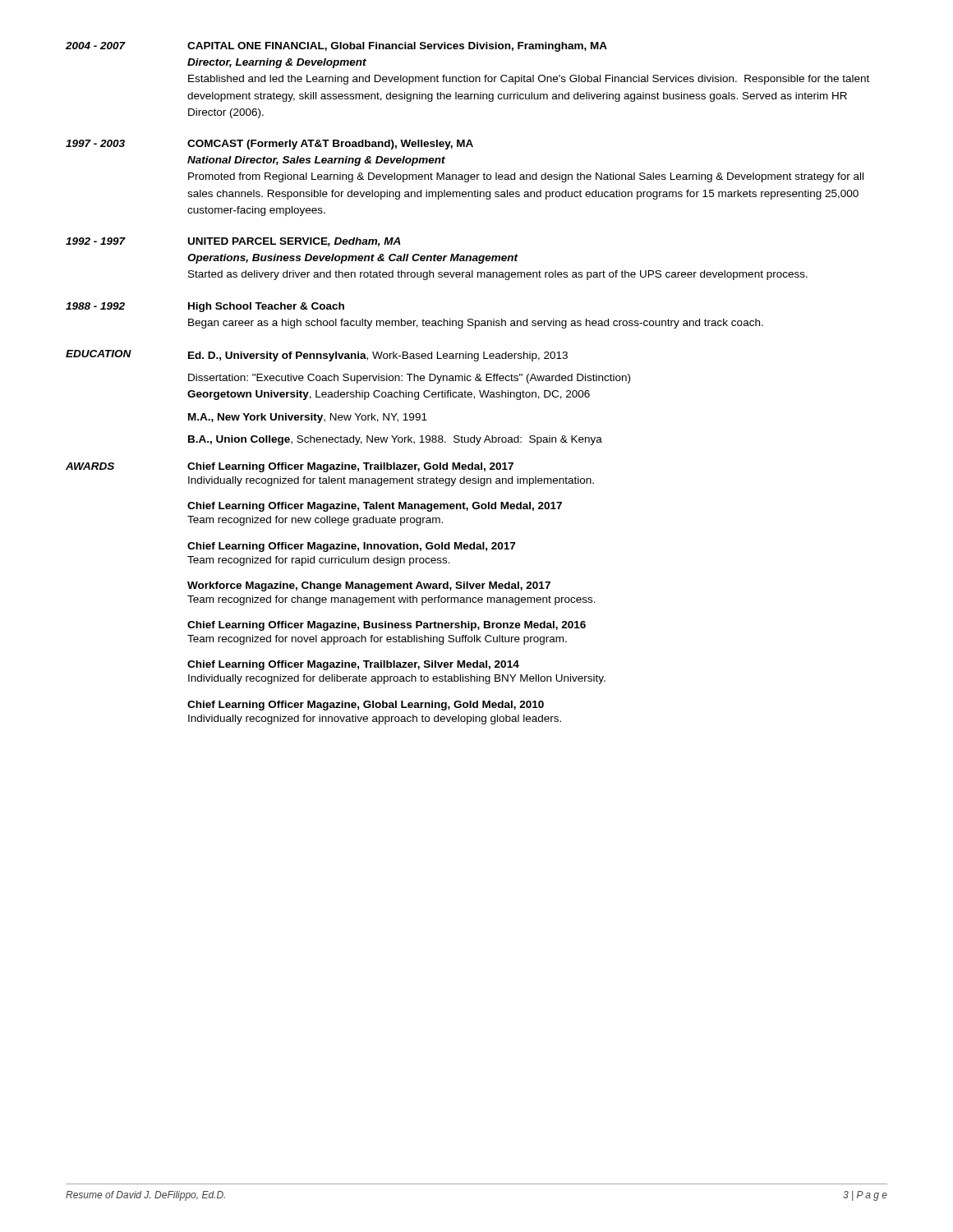
Task: Locate the block of text that opens with "M.A., New York University, New York,"
Action: [307, 416]
